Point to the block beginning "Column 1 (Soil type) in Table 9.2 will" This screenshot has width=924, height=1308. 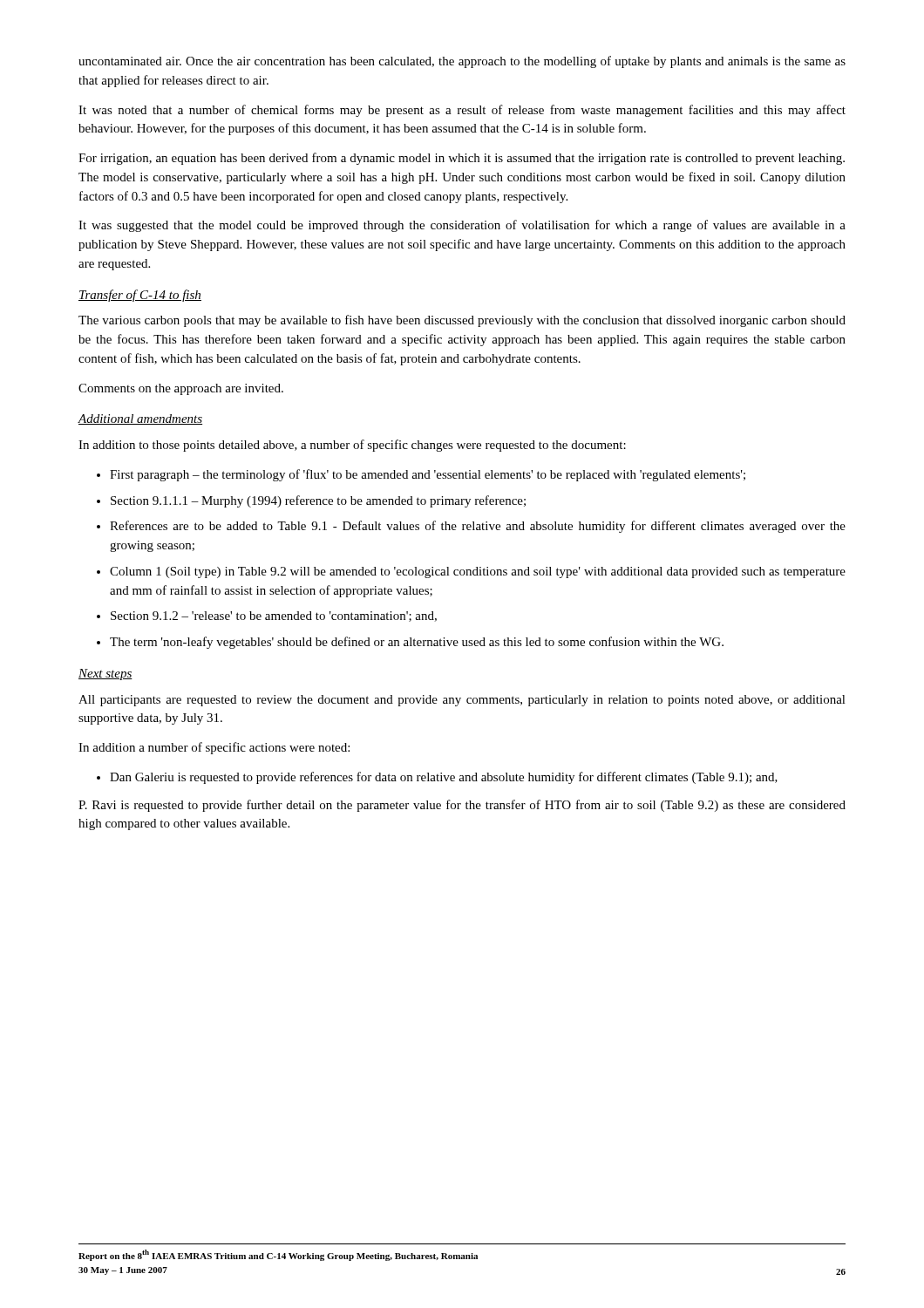(x=478, y=581)
